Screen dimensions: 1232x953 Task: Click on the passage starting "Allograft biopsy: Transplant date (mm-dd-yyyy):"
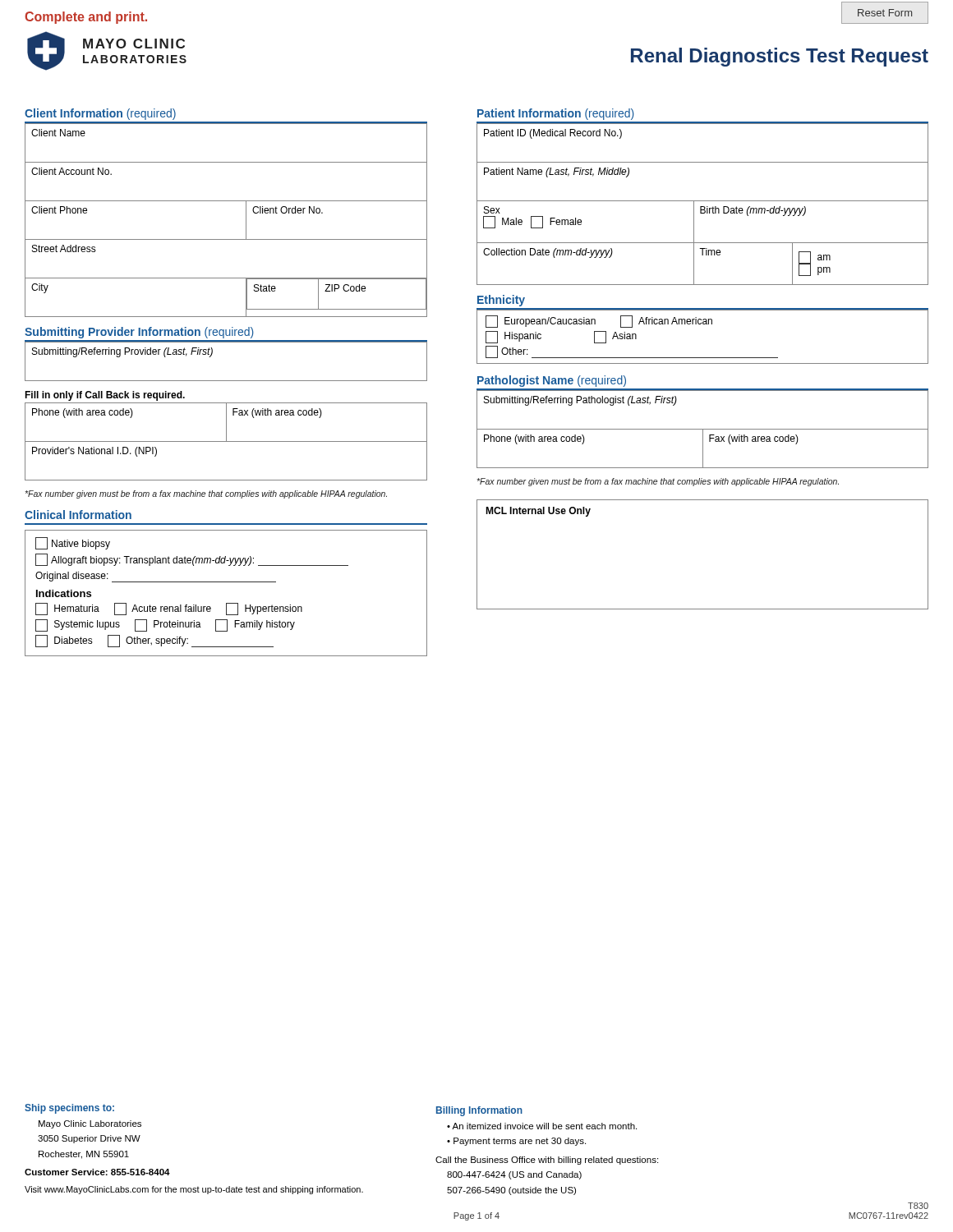(192, 560)
